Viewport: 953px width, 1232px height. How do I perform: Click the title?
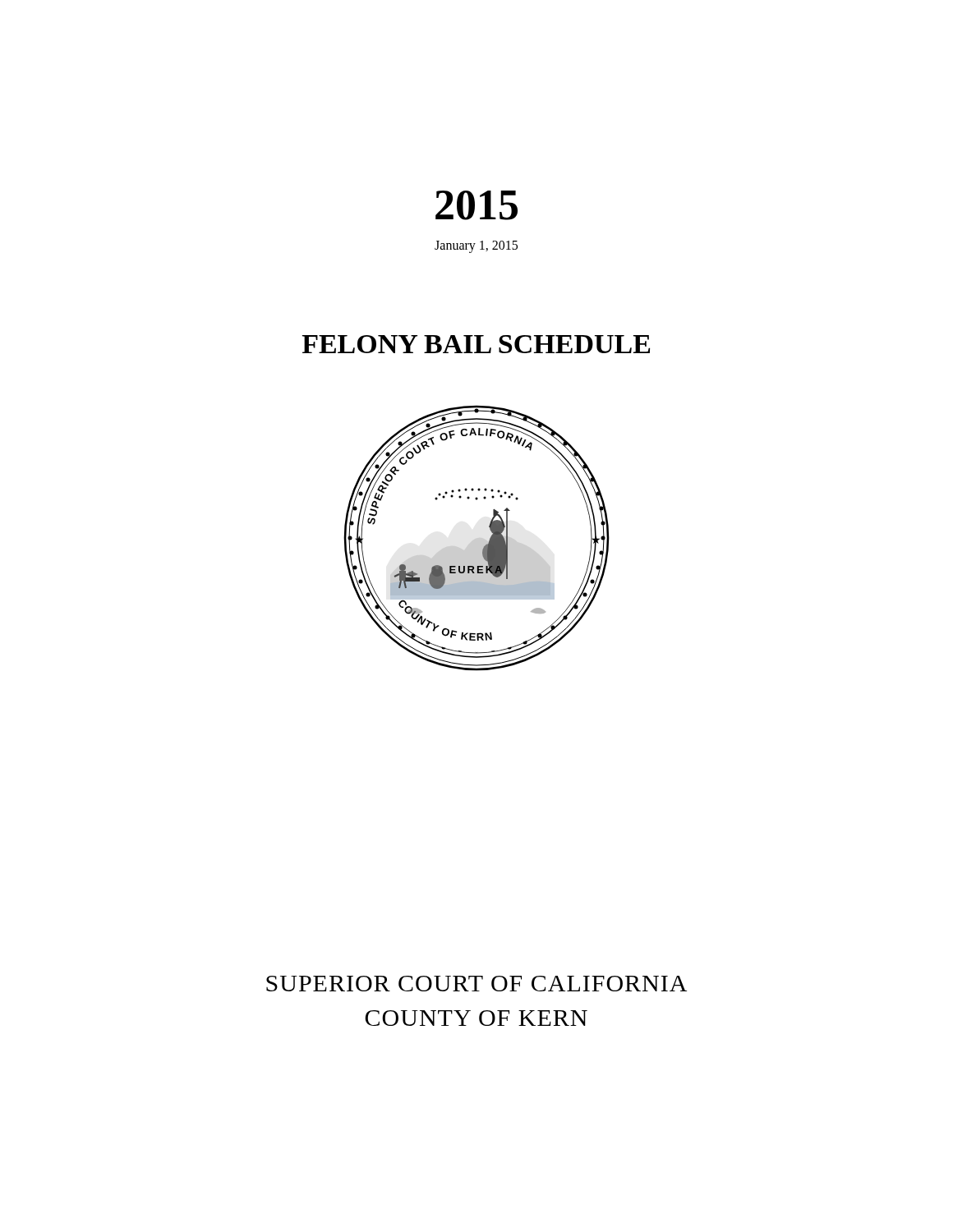(x=476, y=205)
